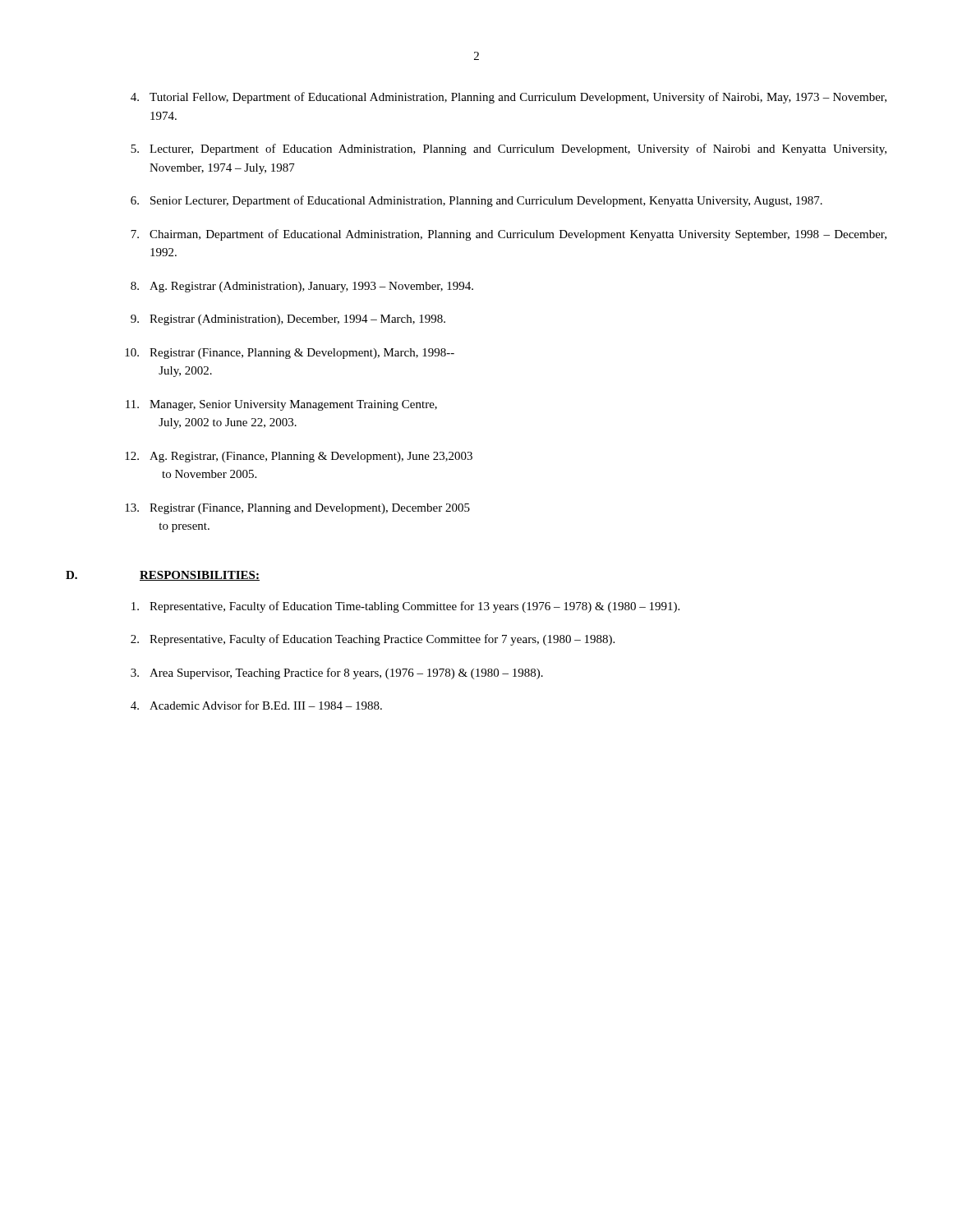
Task: Locate the list item that says "10. Registrar (Finance, Planning"
Action: point(290,354)
